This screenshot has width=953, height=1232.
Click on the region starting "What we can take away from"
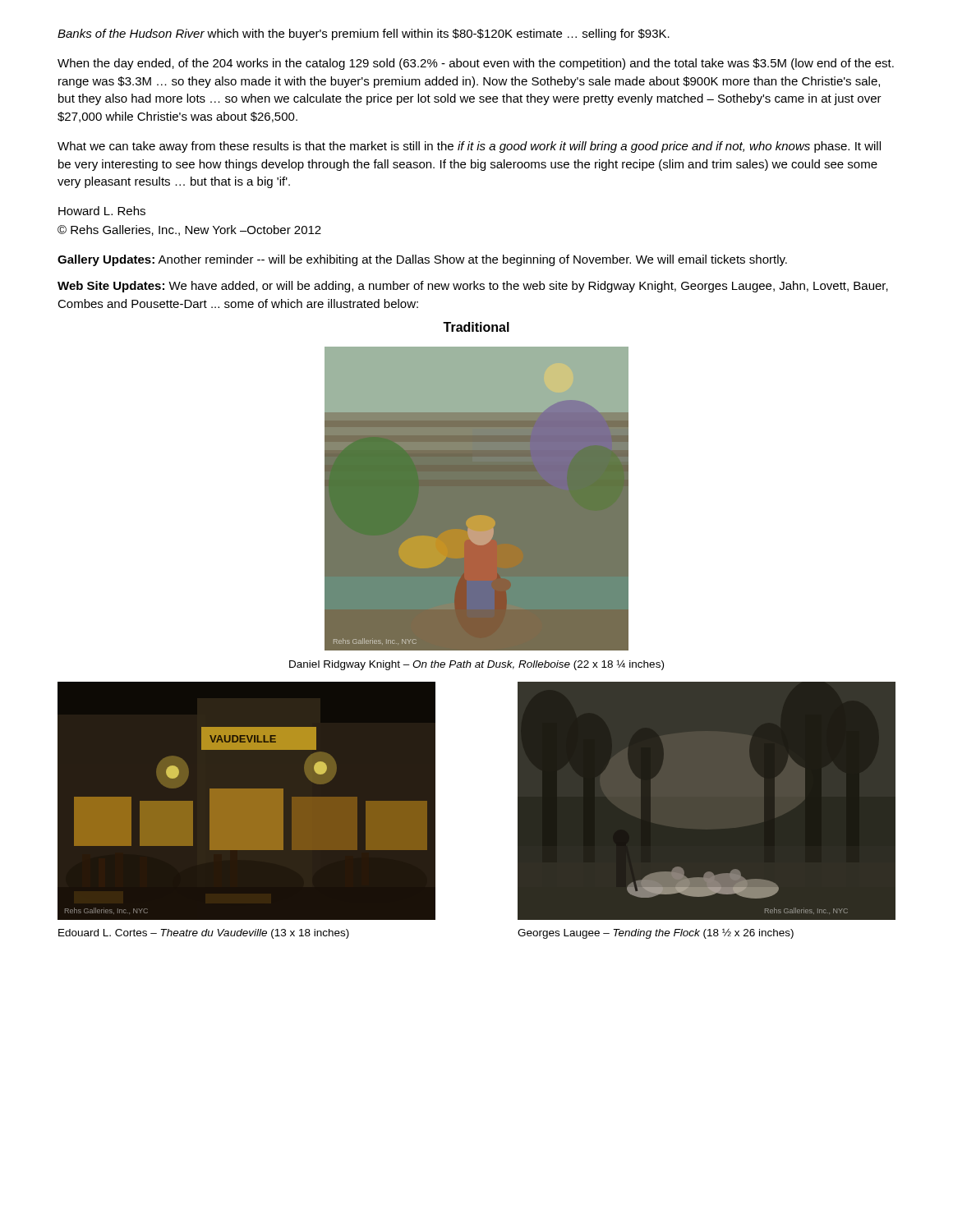coord(469,163)
